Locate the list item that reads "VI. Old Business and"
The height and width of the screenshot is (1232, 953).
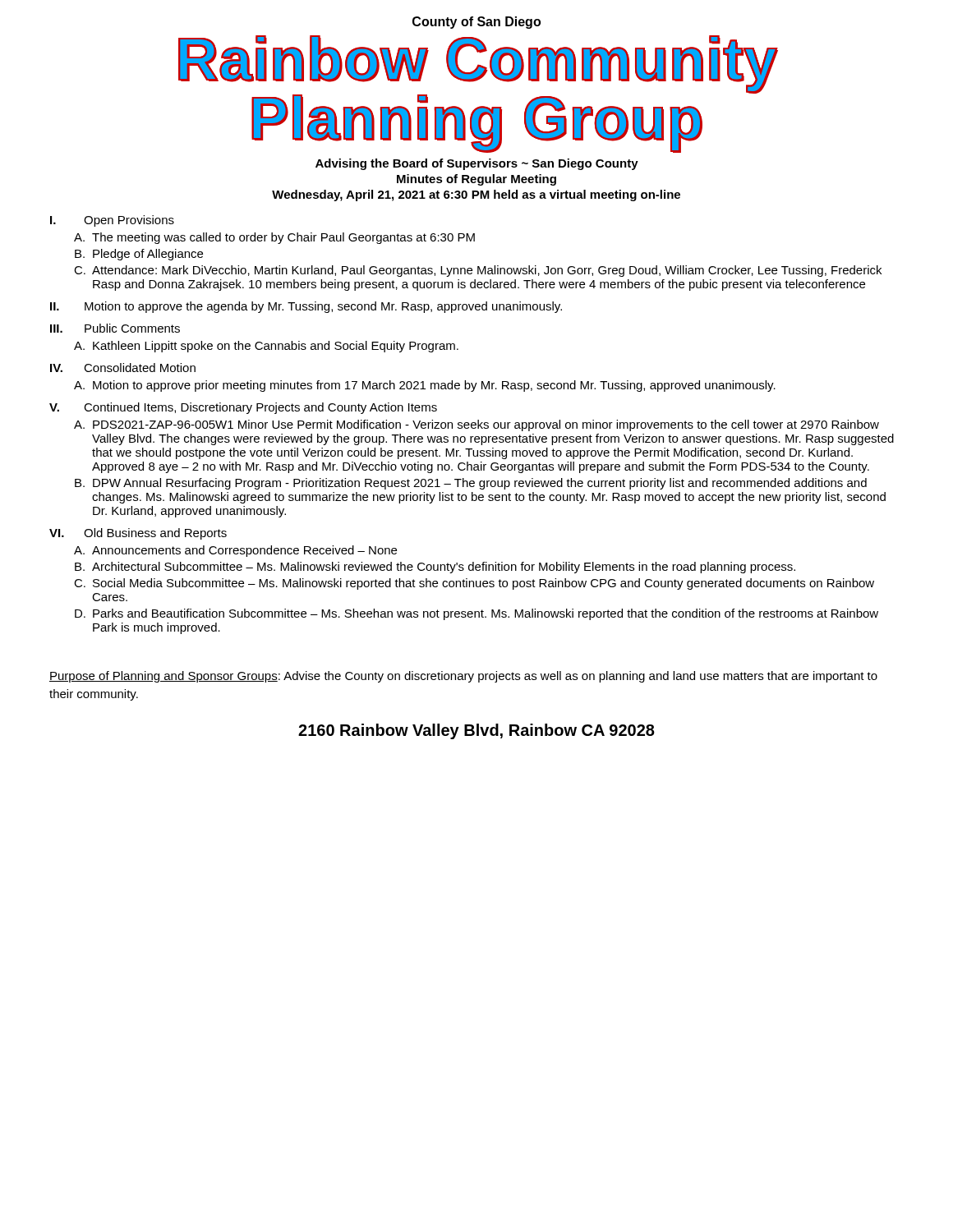pyautogui.click(x=476, y=580)
